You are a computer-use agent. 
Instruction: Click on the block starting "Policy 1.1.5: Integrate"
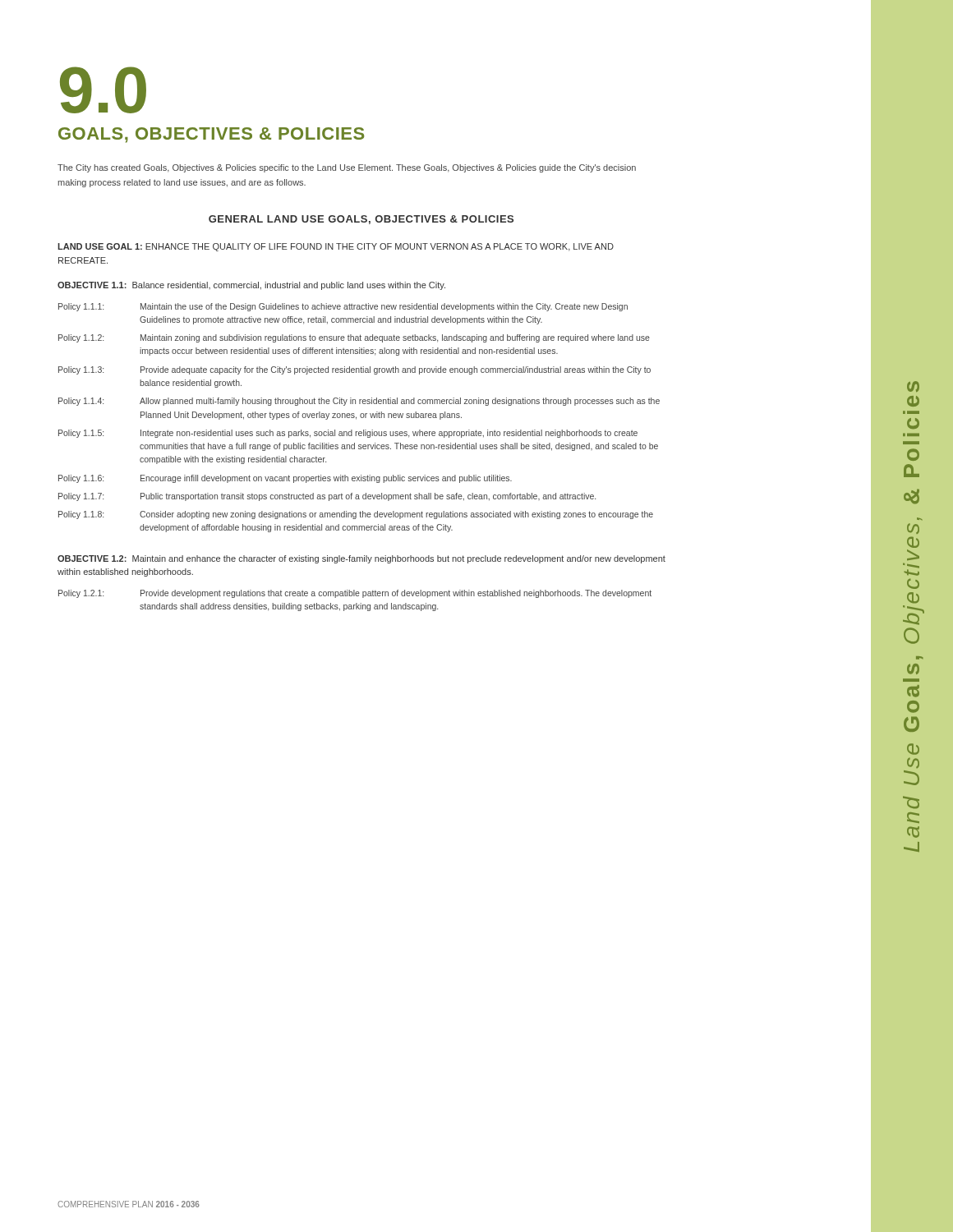point(361,446)
